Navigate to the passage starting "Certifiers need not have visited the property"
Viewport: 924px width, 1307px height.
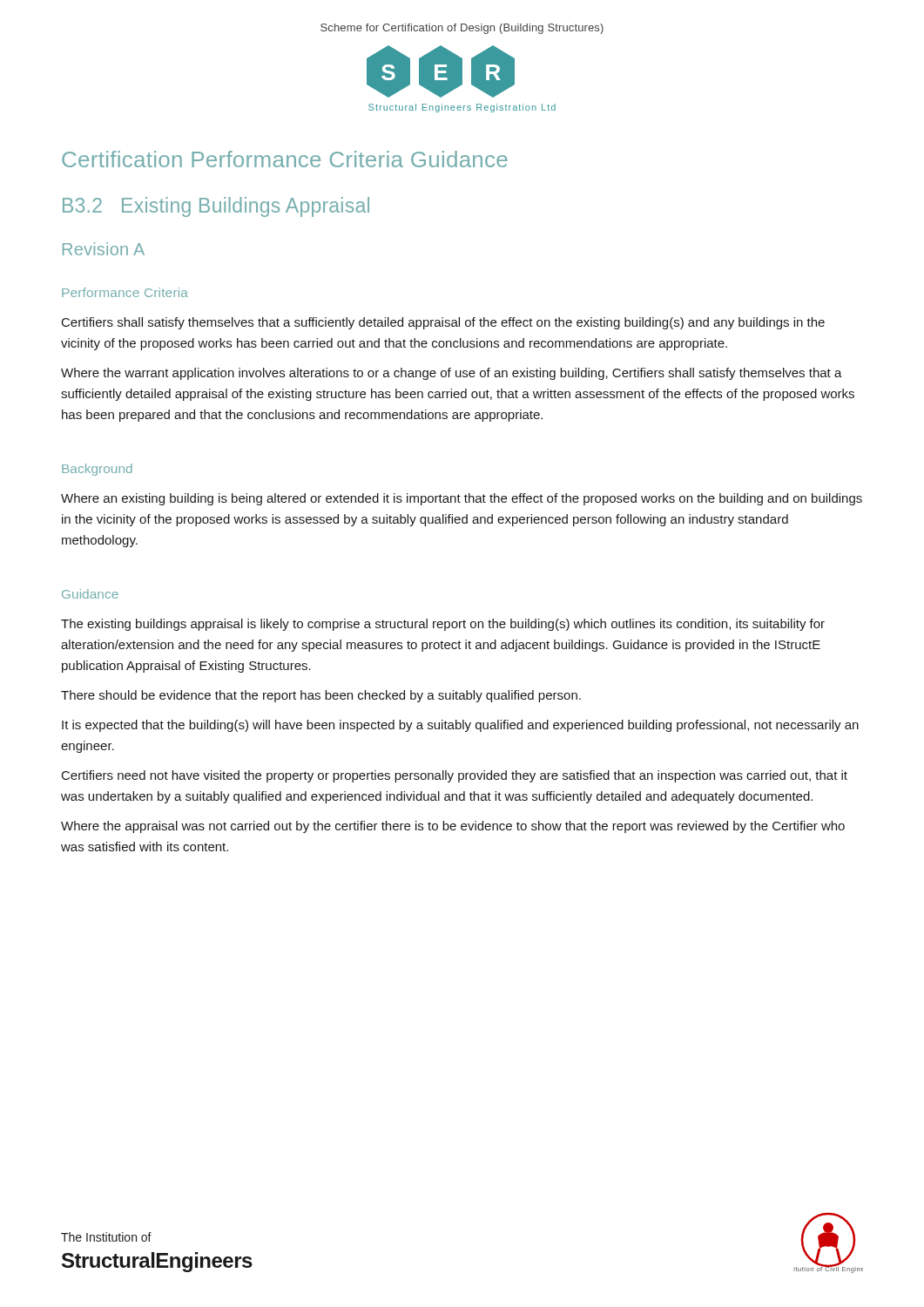[454, 785]
